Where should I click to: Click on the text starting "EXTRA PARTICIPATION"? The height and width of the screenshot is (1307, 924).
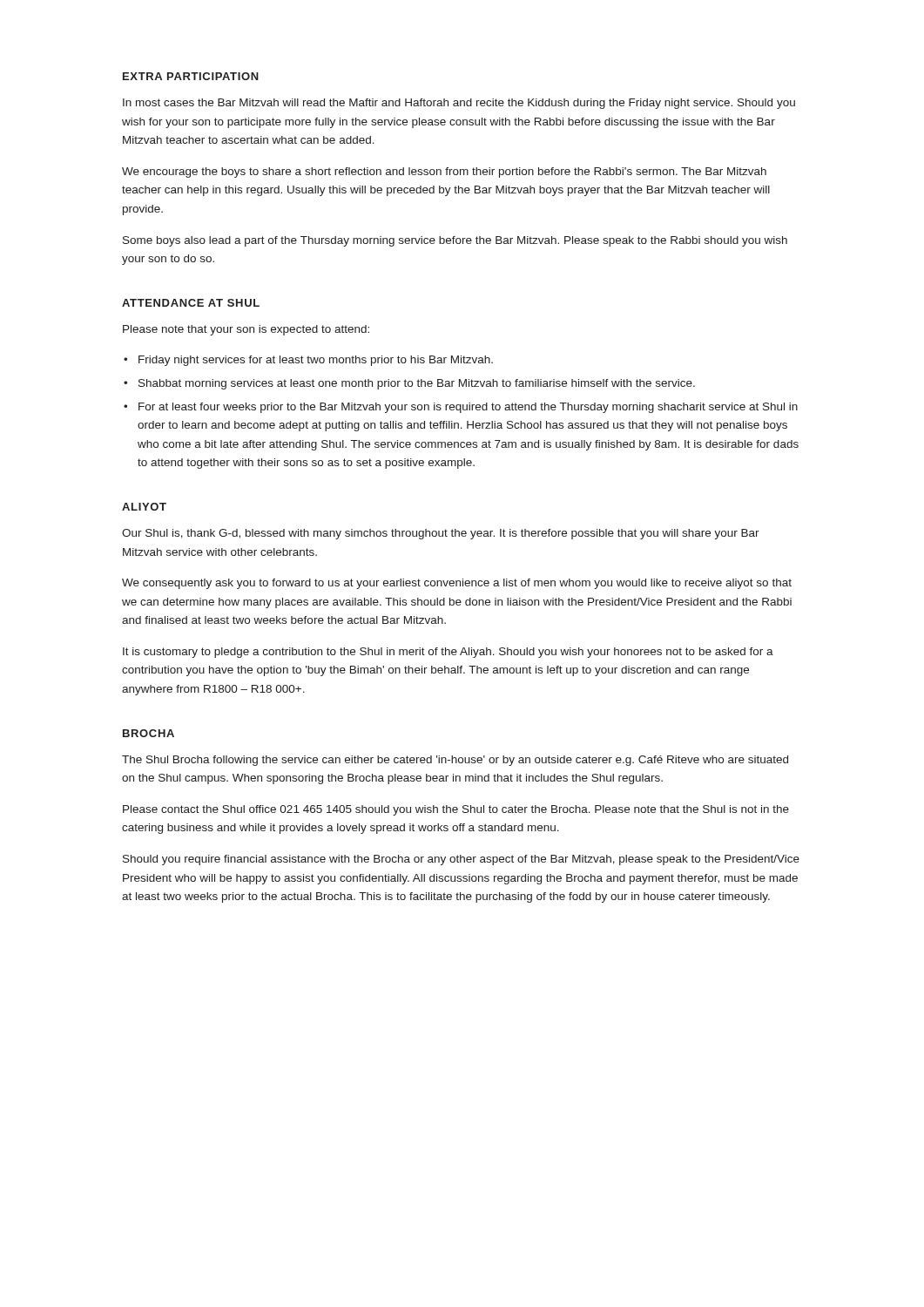coord(191,76)
